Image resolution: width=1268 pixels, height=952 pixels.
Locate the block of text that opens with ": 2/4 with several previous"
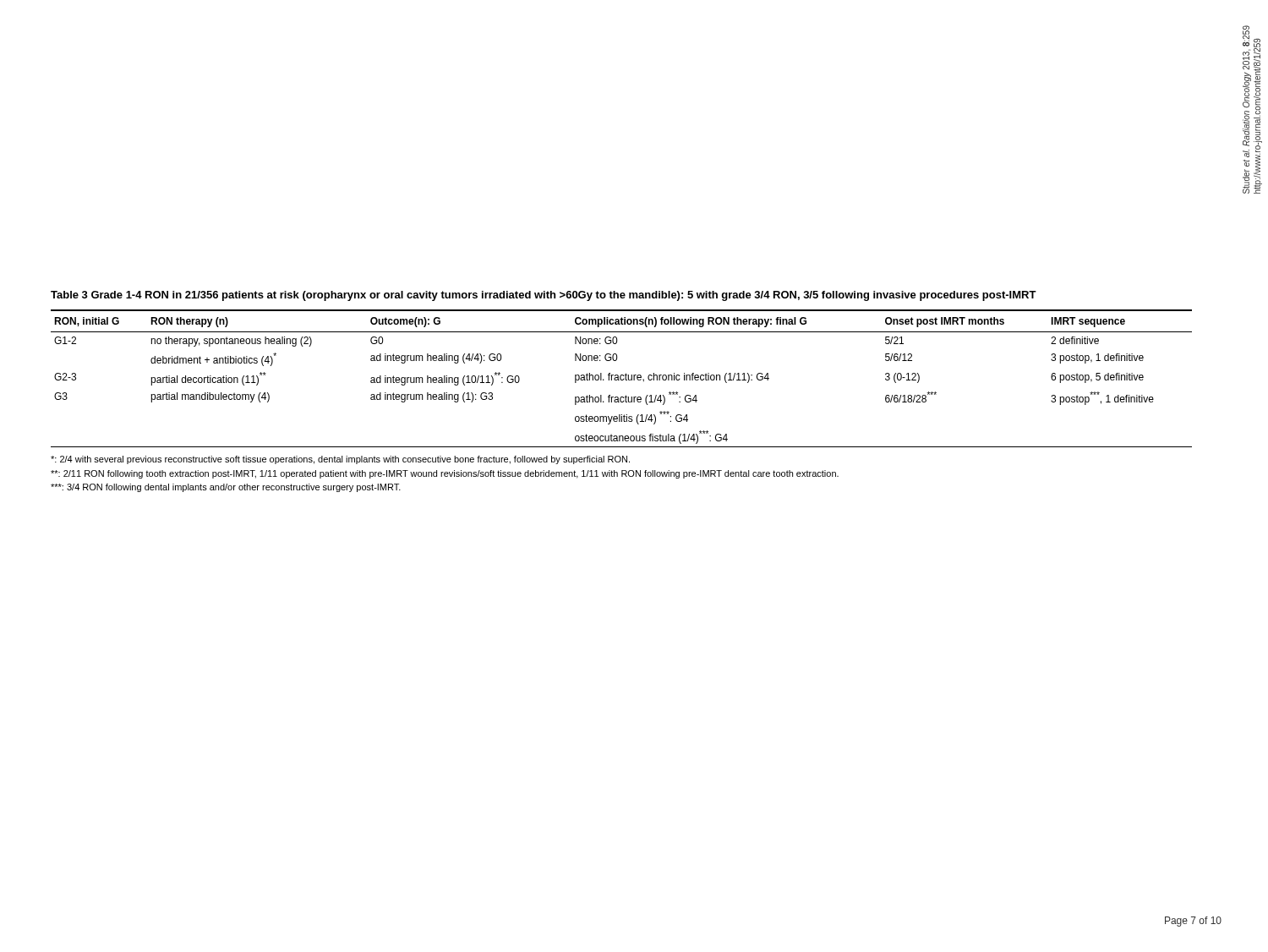click(x=341, y=459)
